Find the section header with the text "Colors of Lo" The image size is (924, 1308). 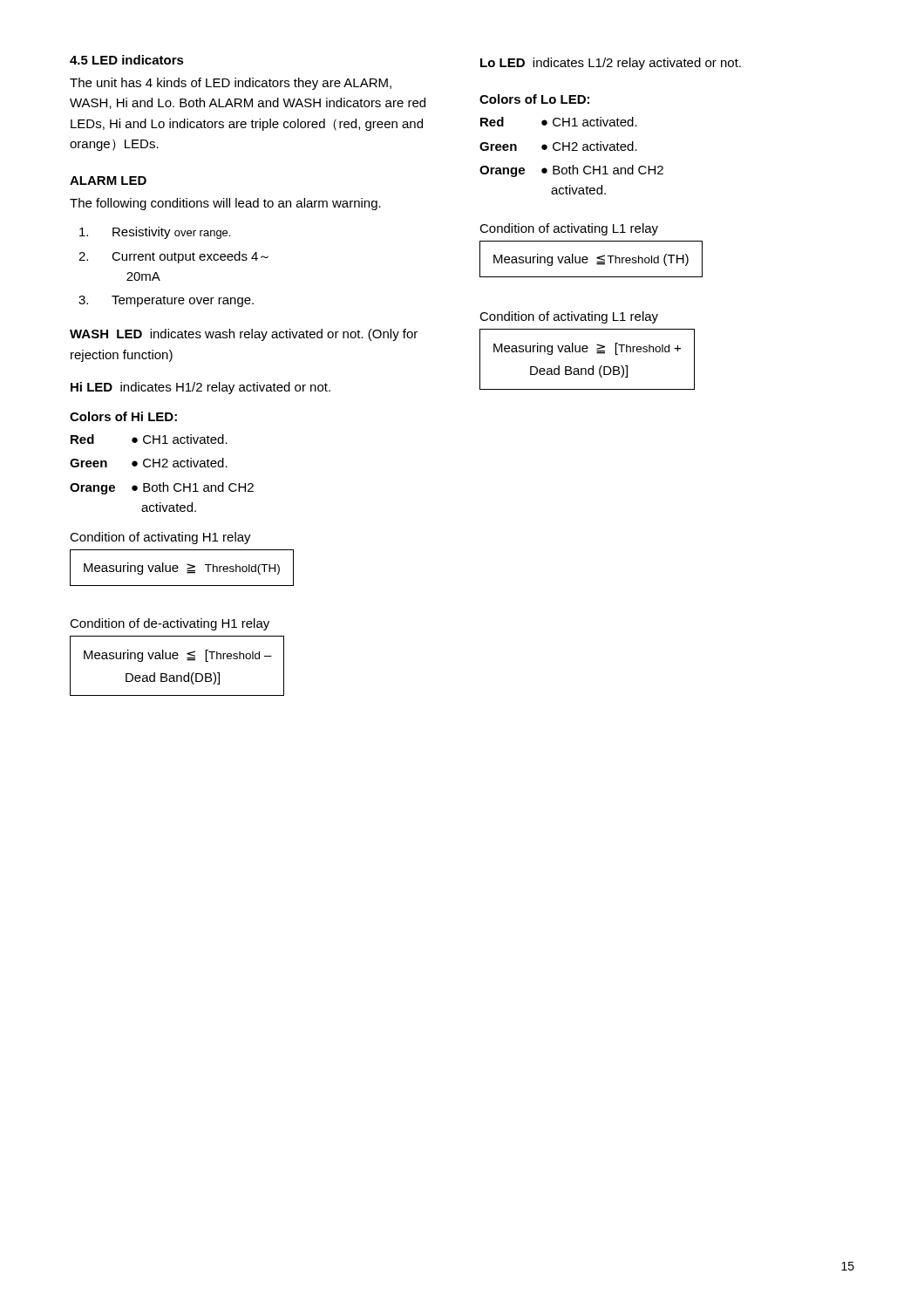click(535, 99)
